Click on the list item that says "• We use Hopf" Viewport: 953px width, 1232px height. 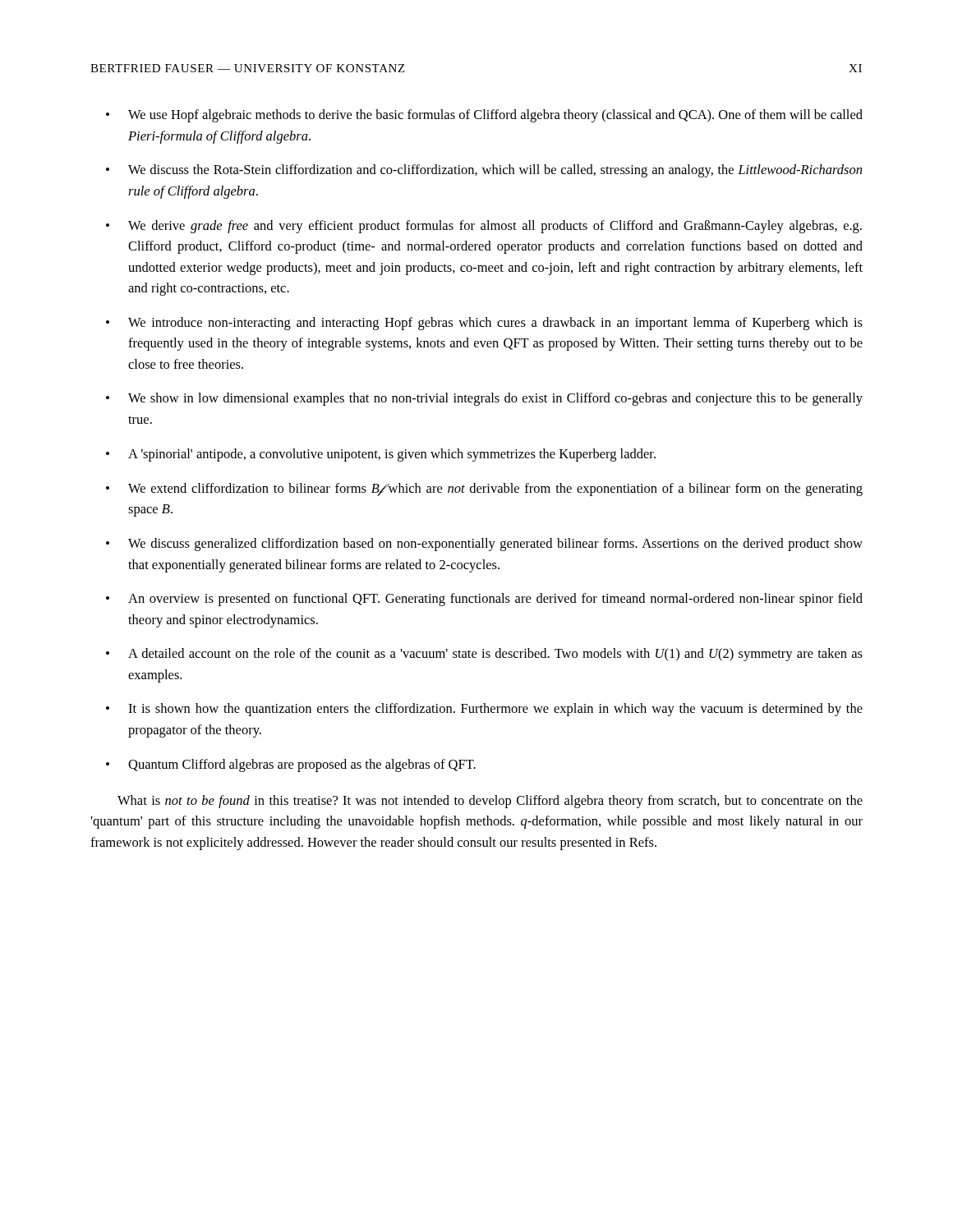pos(484,125)
